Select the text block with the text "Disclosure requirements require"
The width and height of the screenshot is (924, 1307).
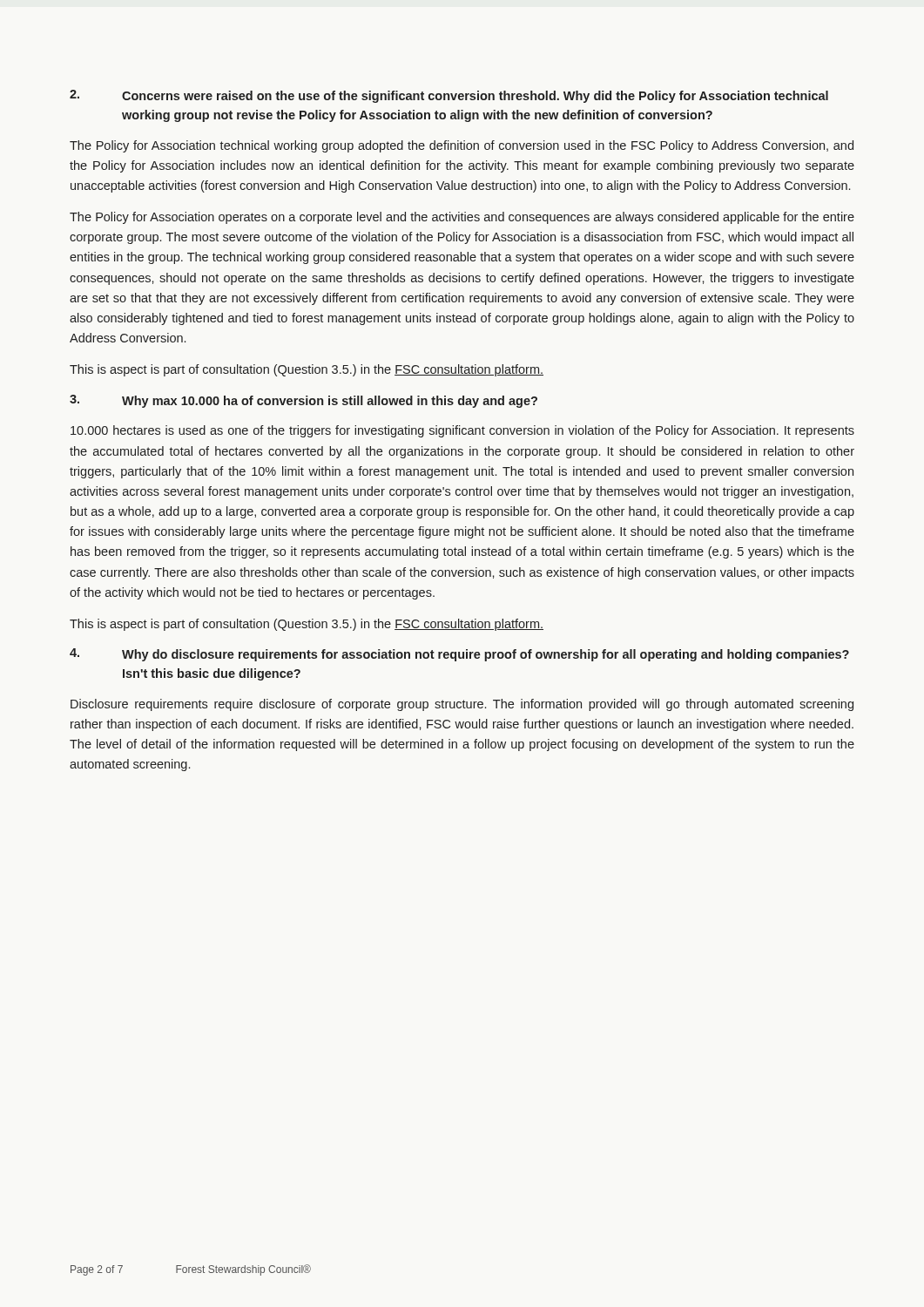pos(462,734)
